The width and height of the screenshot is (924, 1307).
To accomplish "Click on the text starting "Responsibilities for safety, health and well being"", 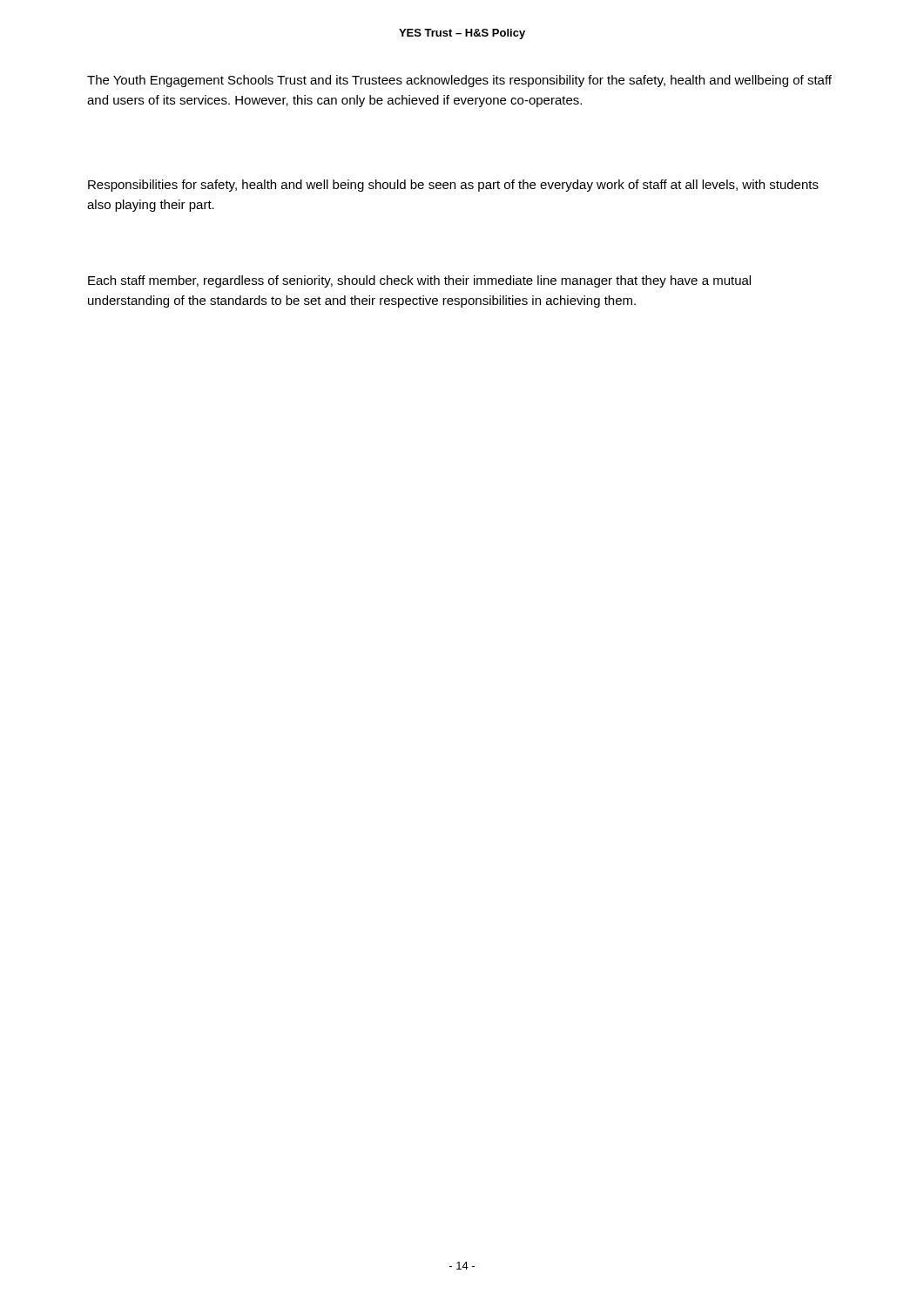I will coord(453,194).
